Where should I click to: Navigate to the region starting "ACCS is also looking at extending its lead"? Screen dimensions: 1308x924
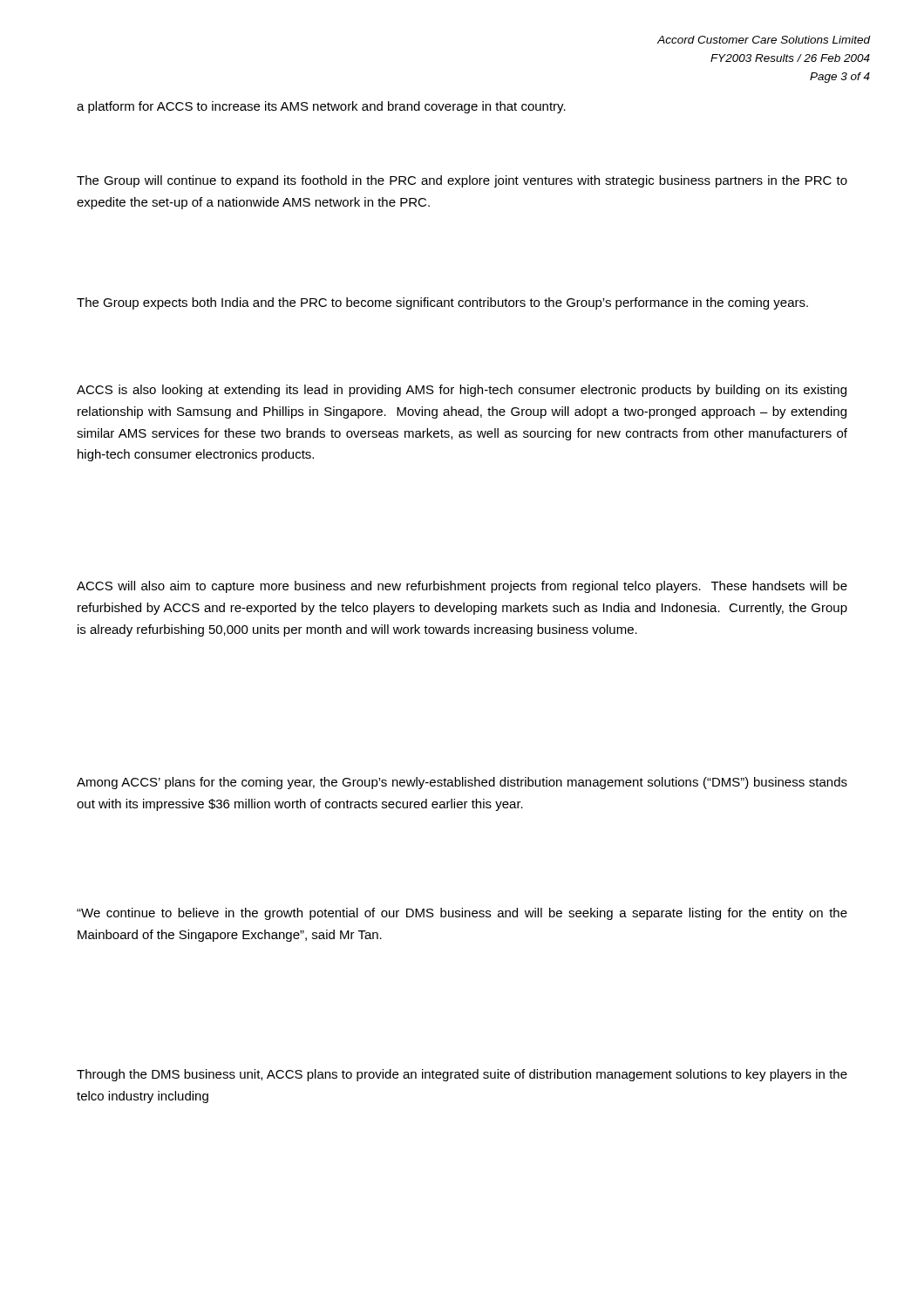[462, 422]
